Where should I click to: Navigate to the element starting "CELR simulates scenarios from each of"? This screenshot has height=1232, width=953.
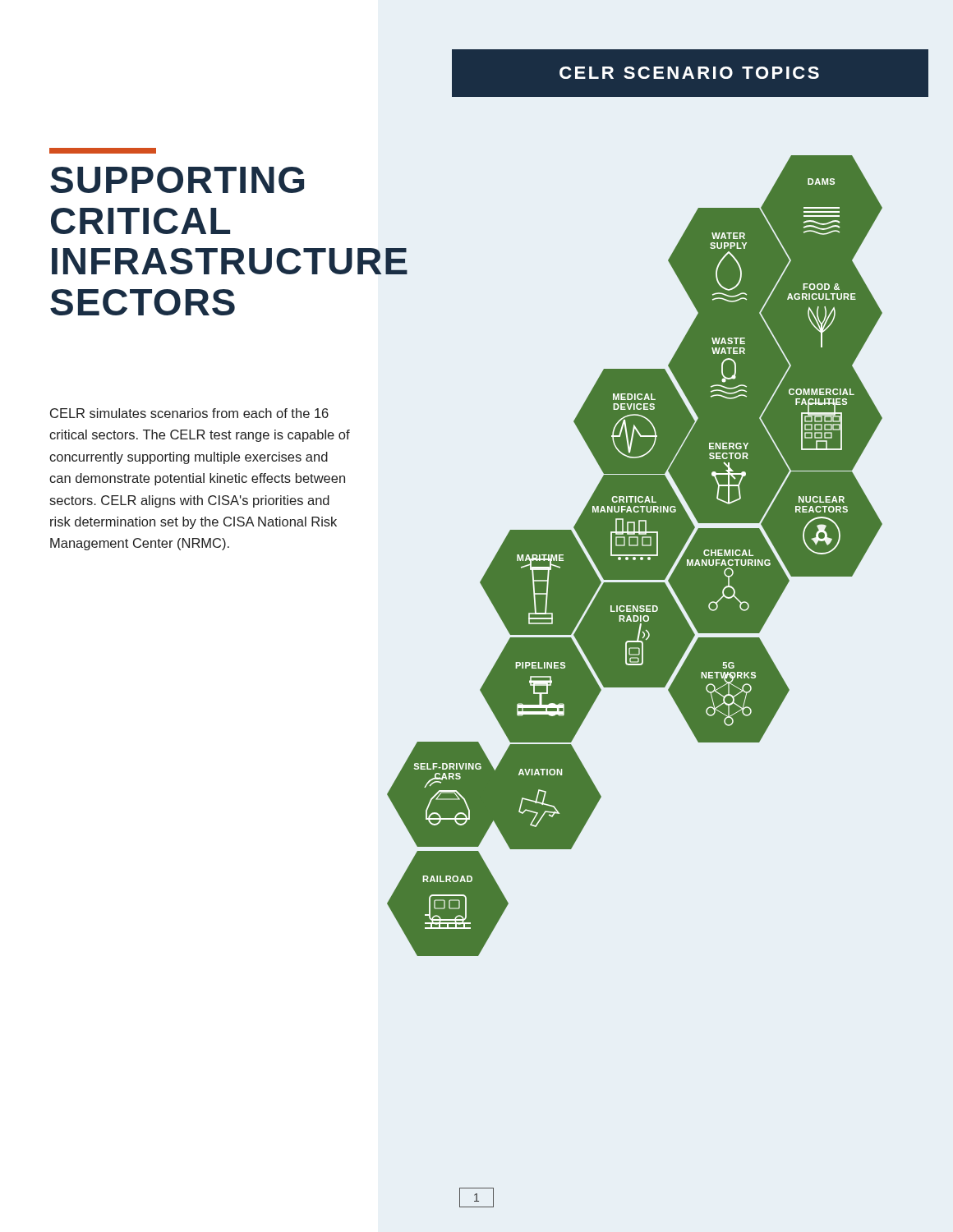point(199,478)
